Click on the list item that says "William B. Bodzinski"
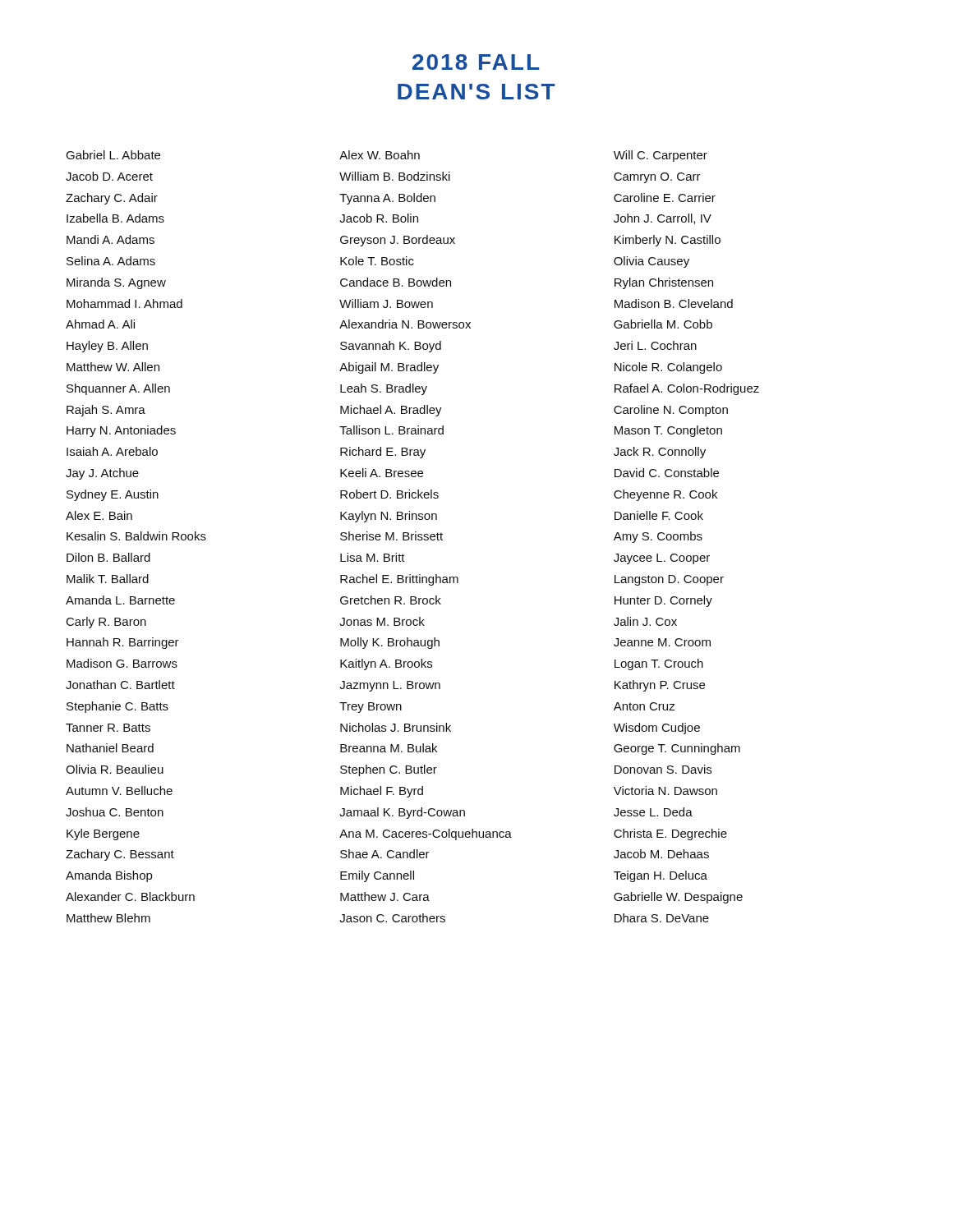 (395, 176)
